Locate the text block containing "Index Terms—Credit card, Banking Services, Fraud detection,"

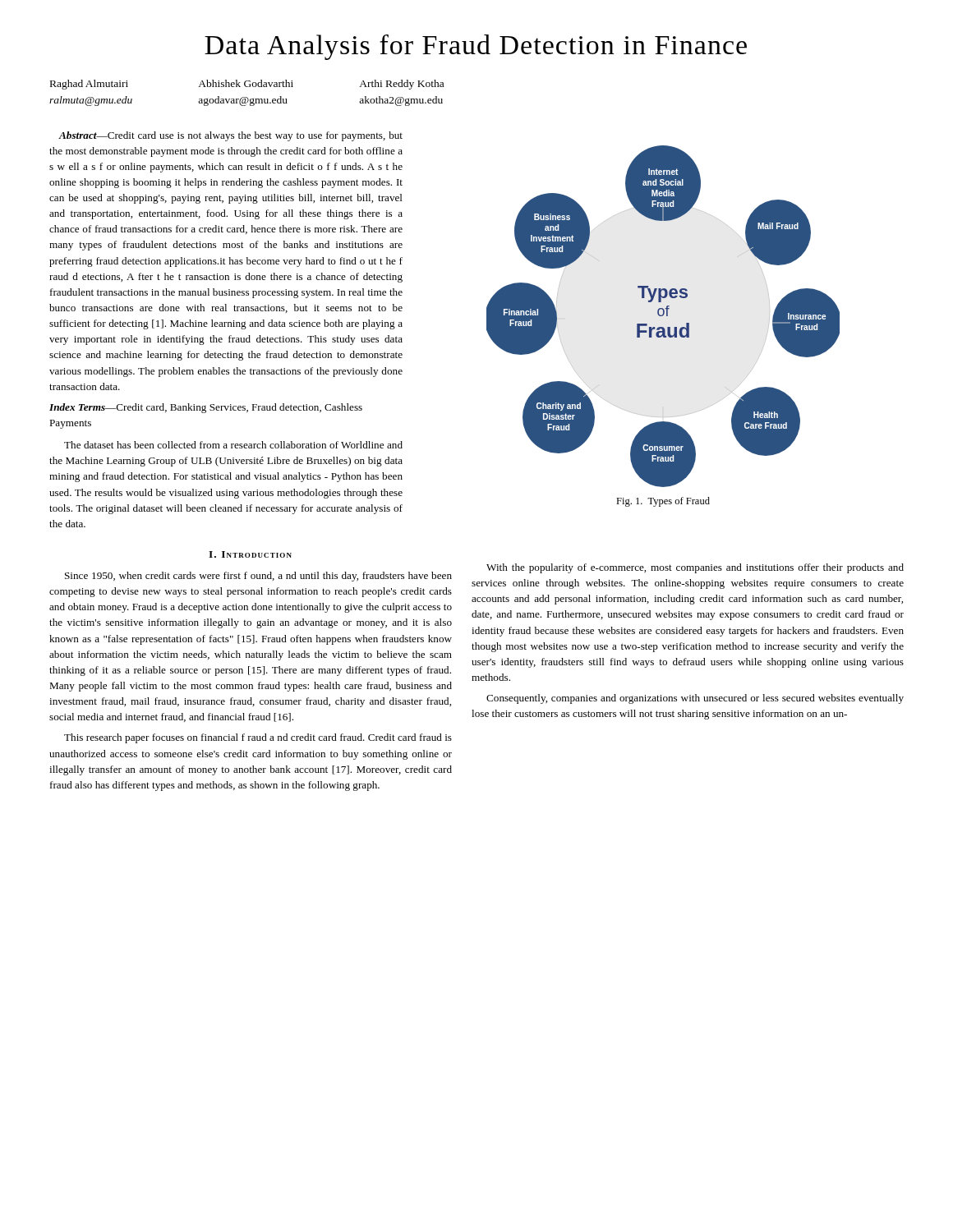click(x=206, y=415)
